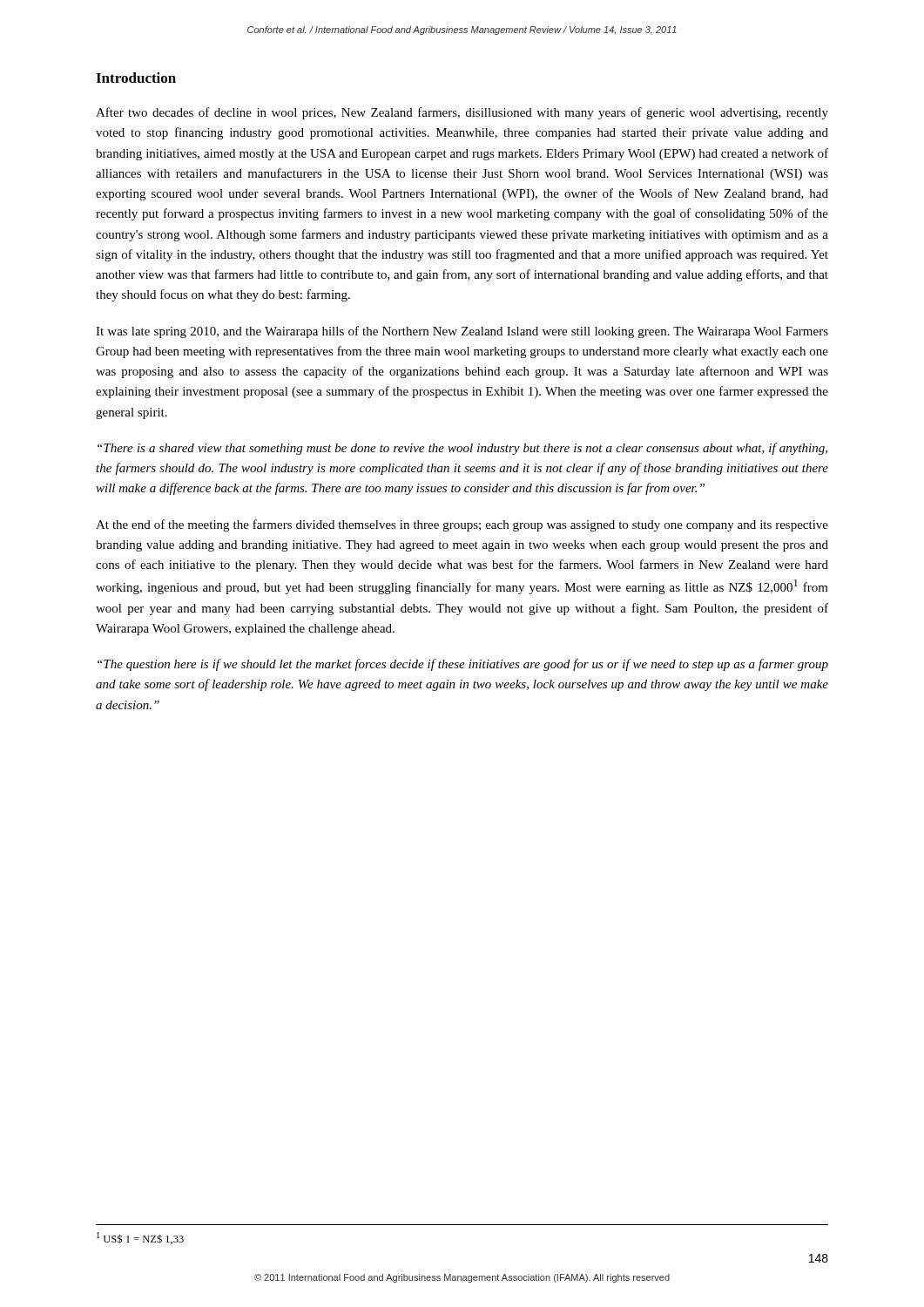The height and width of the screenshot is (1307, 924).
Task: Locate the text starting "1 US$ 1"
Action: point(140,1238)
